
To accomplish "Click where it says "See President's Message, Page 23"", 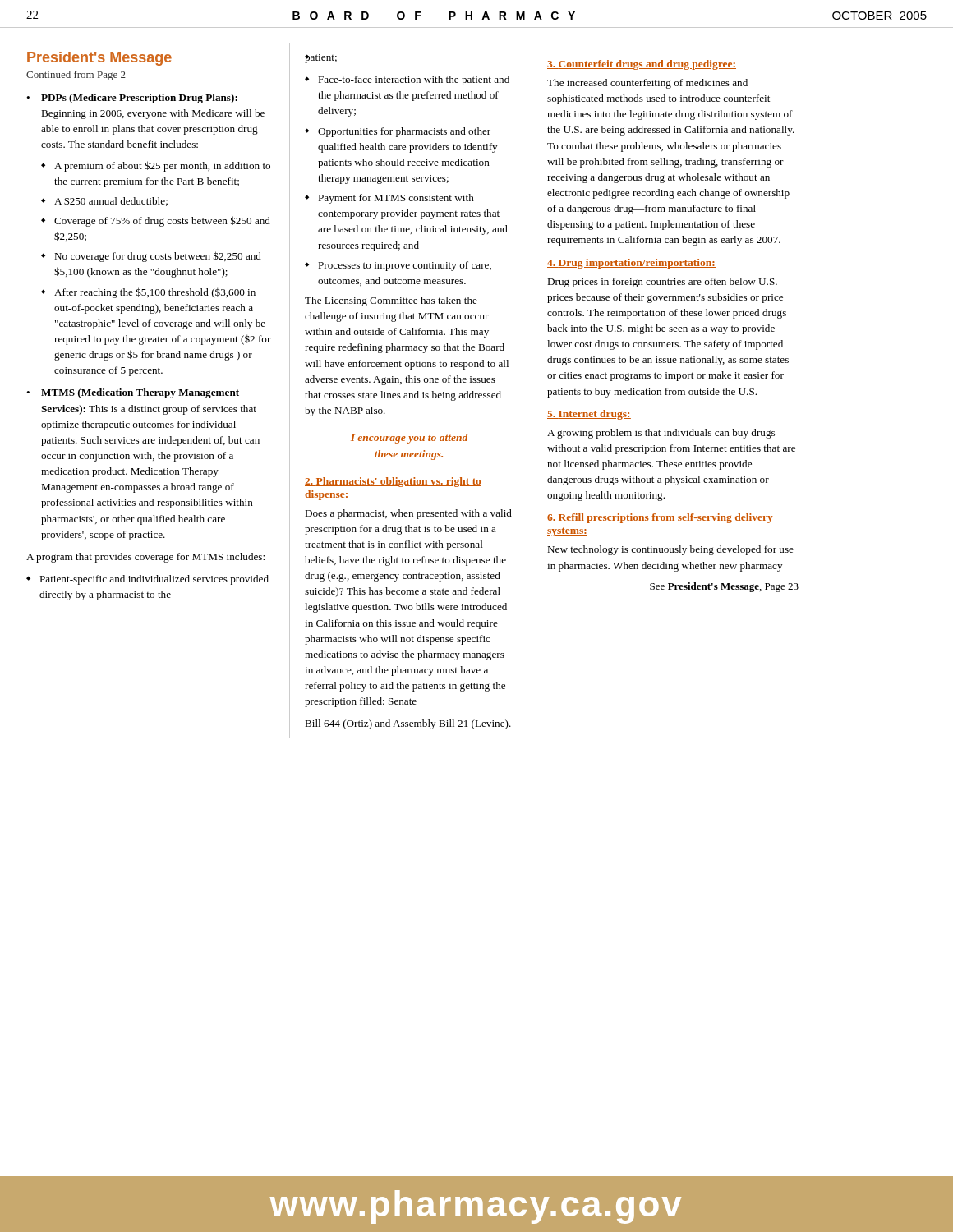I will coord(724,586).
